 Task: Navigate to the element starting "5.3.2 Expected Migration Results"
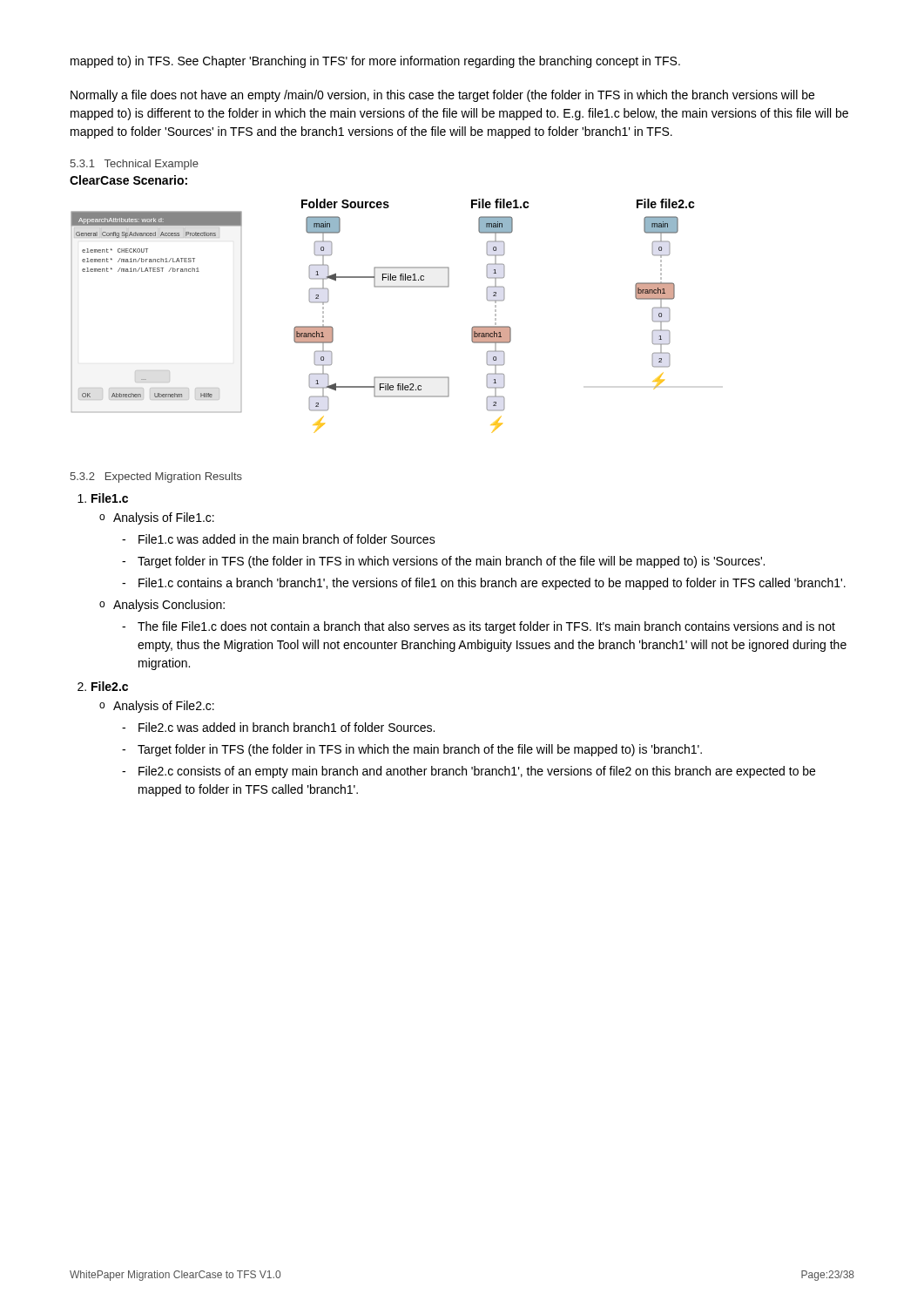(x=156, y=476)
